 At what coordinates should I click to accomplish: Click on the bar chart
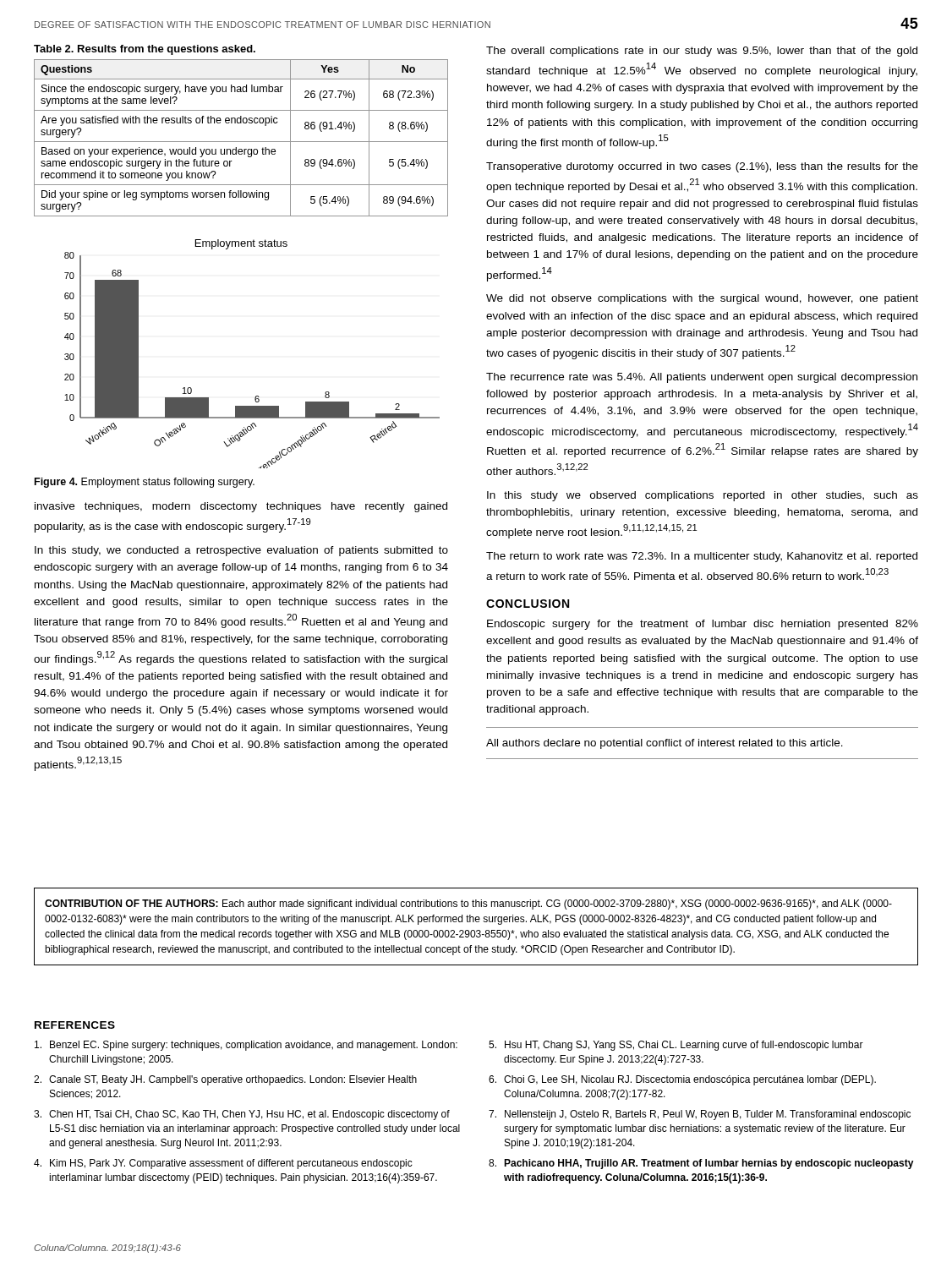point(241,351)
